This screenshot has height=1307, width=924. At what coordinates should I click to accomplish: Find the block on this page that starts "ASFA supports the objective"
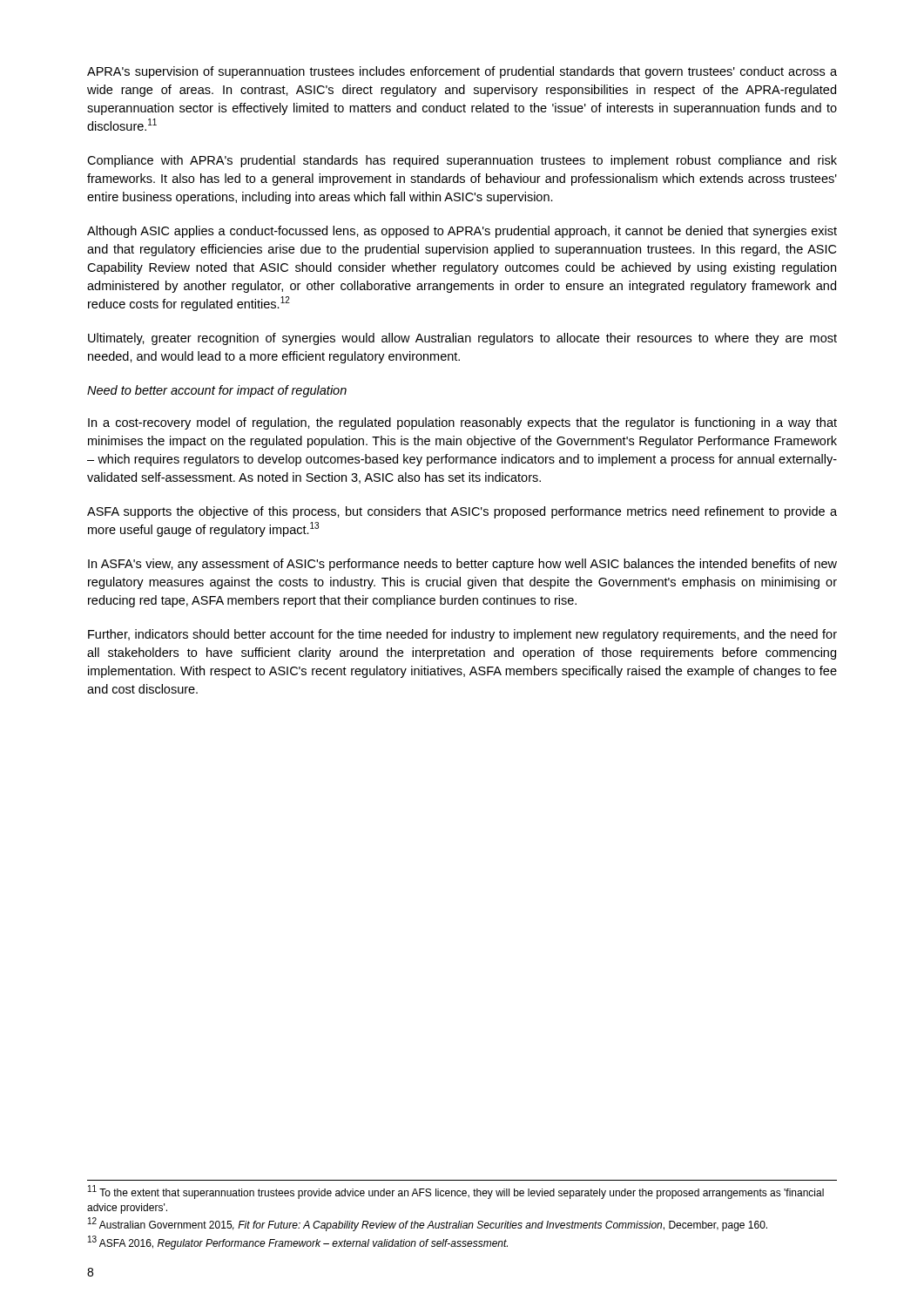coord(462,521)
